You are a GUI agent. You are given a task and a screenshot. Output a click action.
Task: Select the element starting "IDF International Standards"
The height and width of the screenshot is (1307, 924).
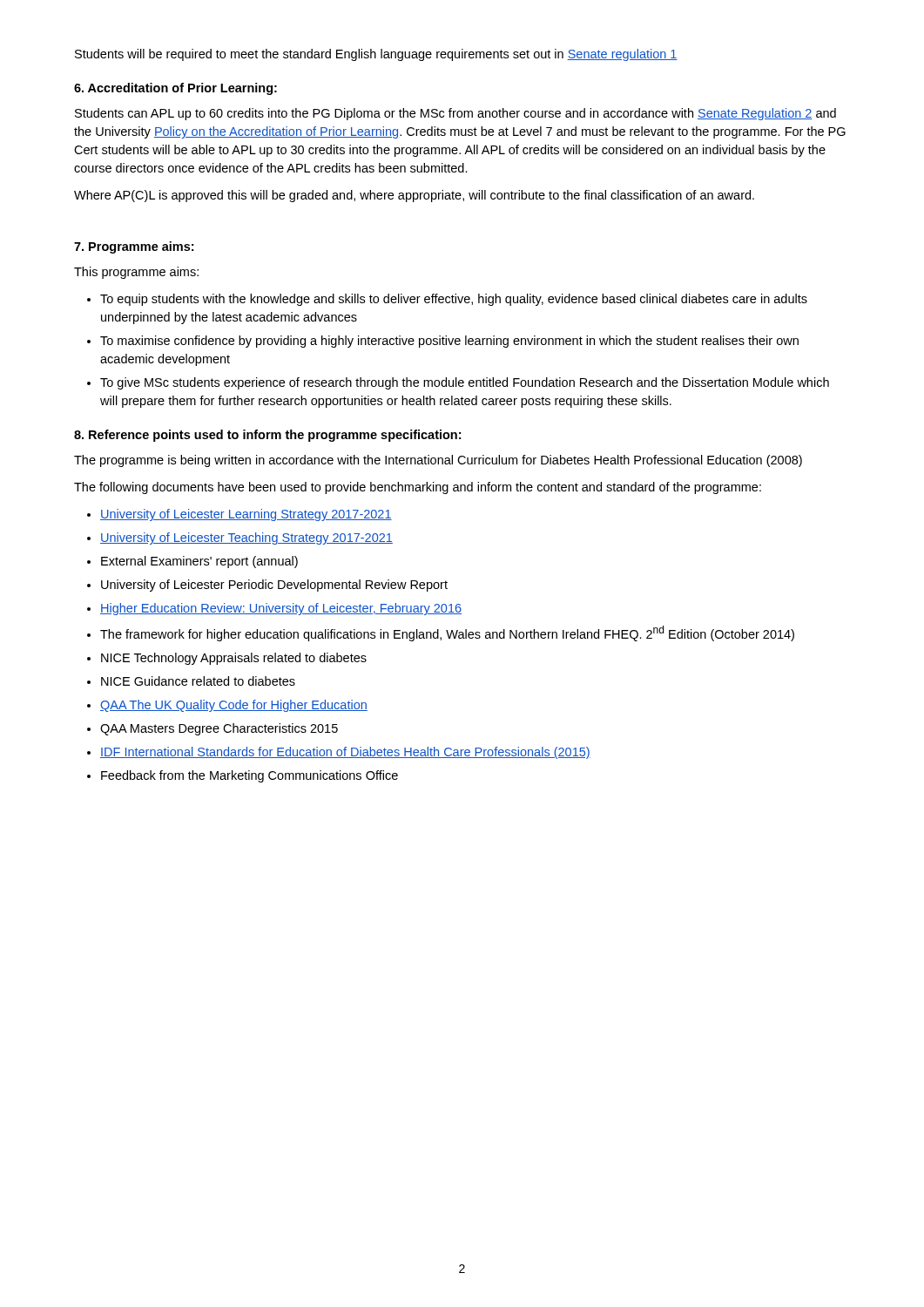coord(475,753)
